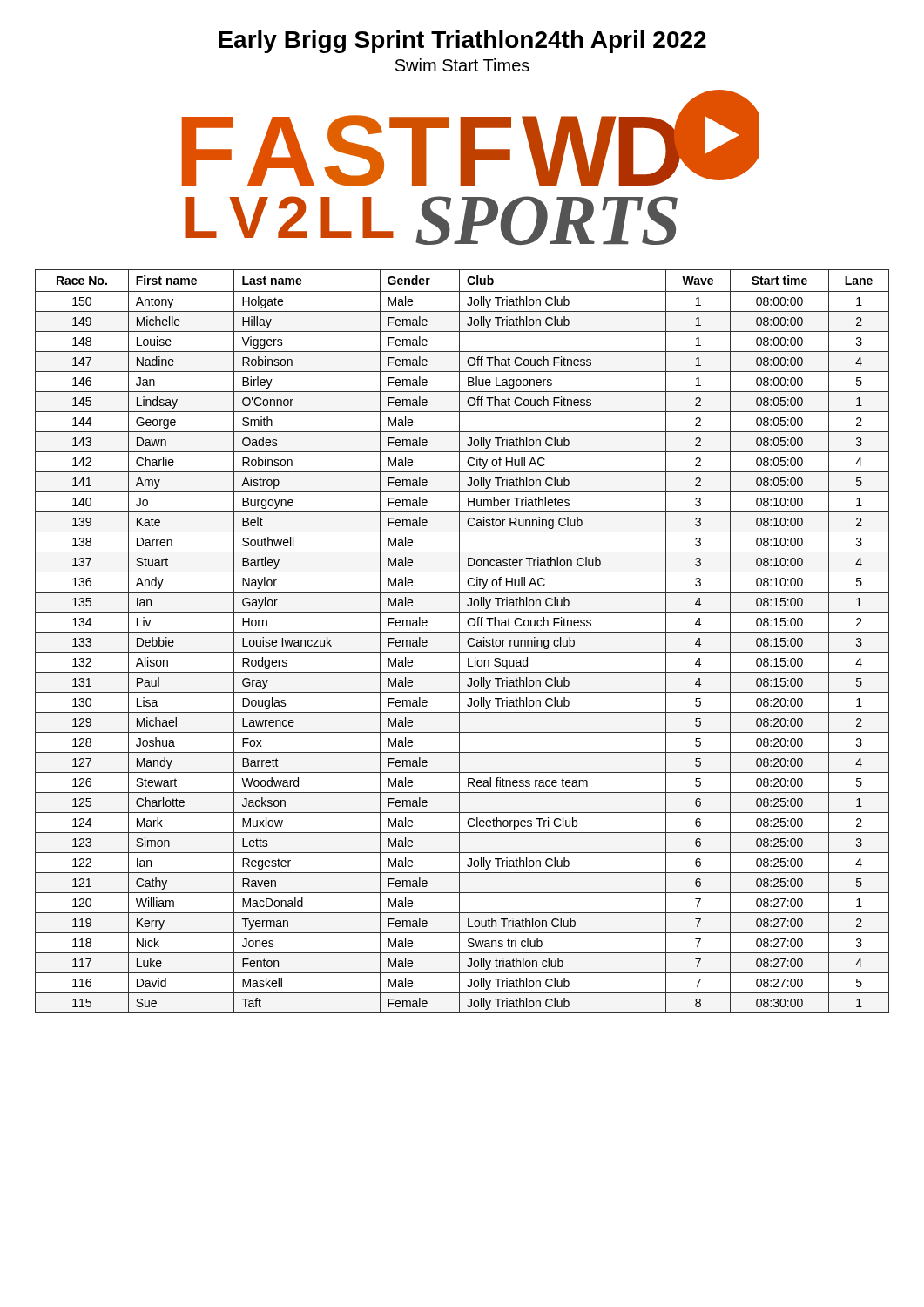The width and height of the screenshot is (924, 1307).
Task: Click on the text with the text "Swim Start Times"
Action: coord(462,65)
